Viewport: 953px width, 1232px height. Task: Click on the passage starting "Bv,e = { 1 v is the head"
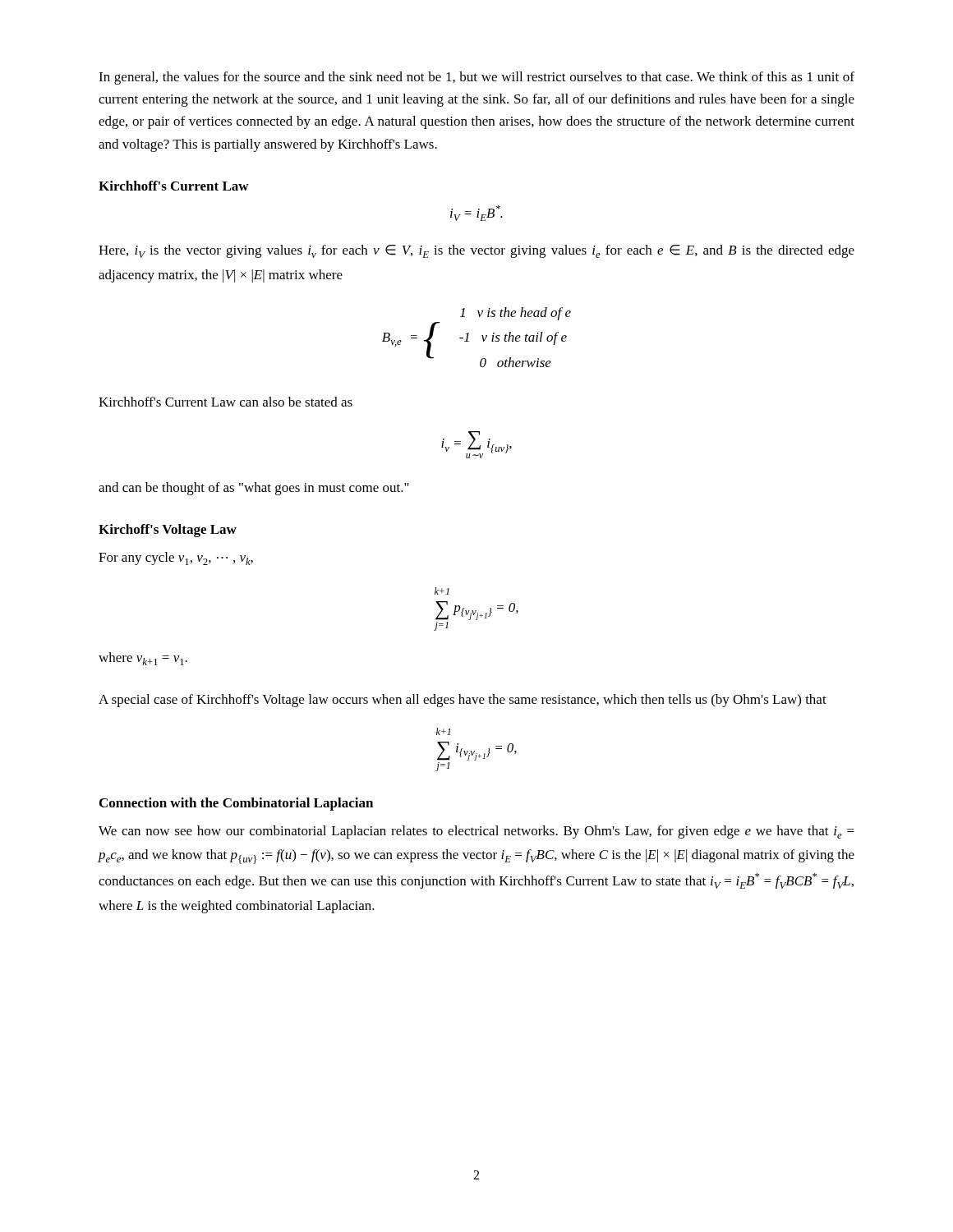tap(476, 338)
